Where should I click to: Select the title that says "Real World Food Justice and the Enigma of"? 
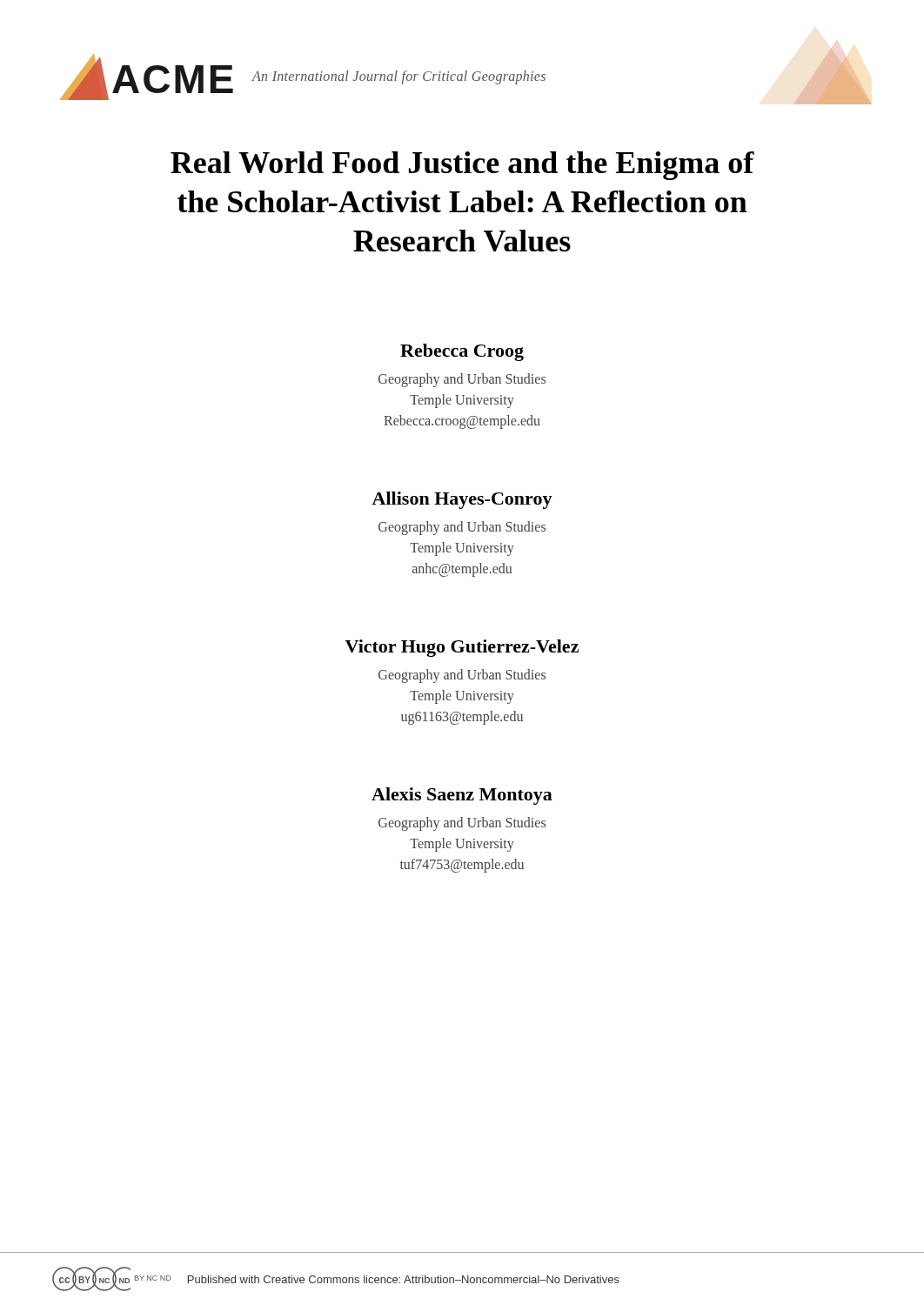(462, 202)
